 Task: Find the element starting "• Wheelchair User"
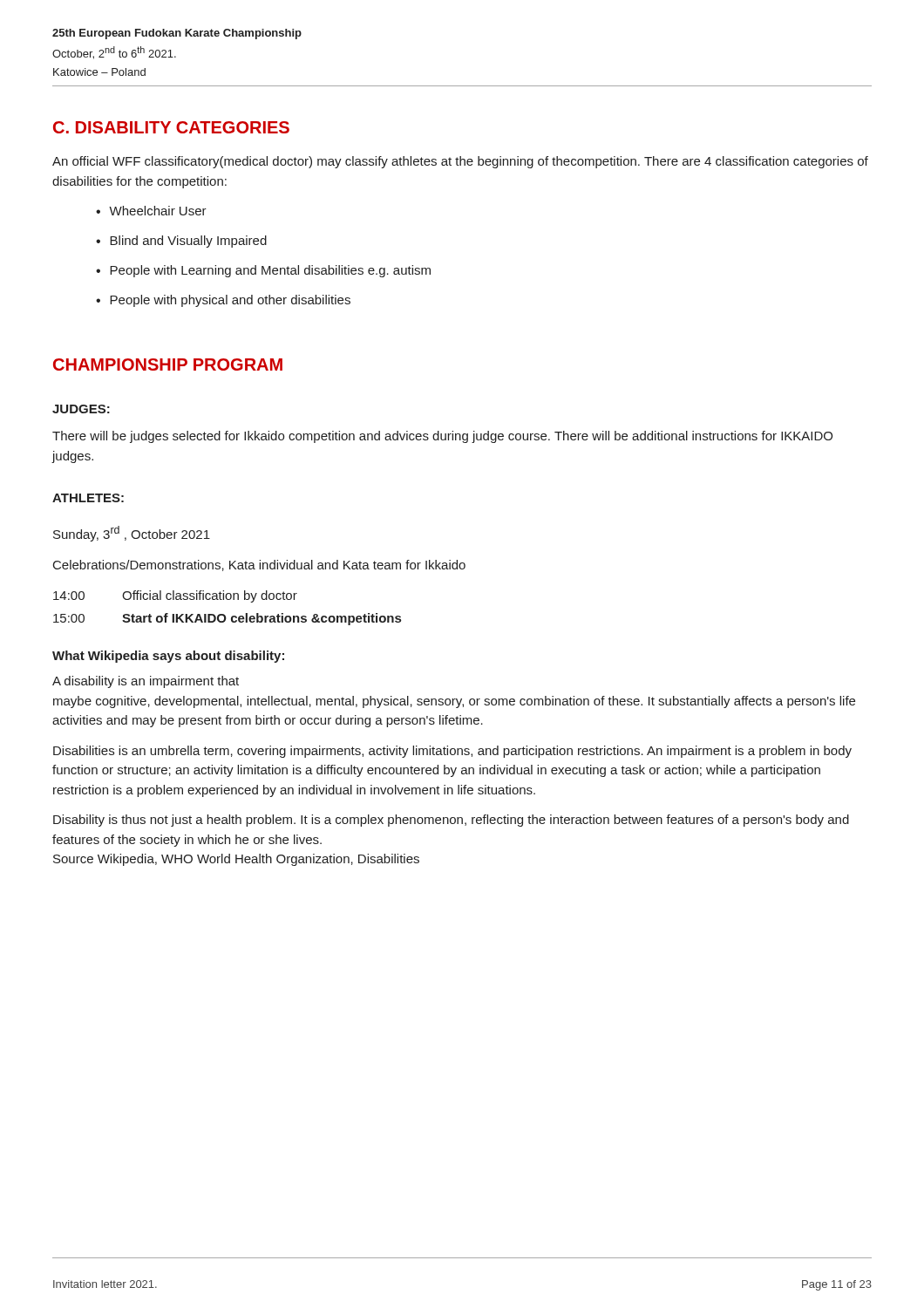[151, 212]
